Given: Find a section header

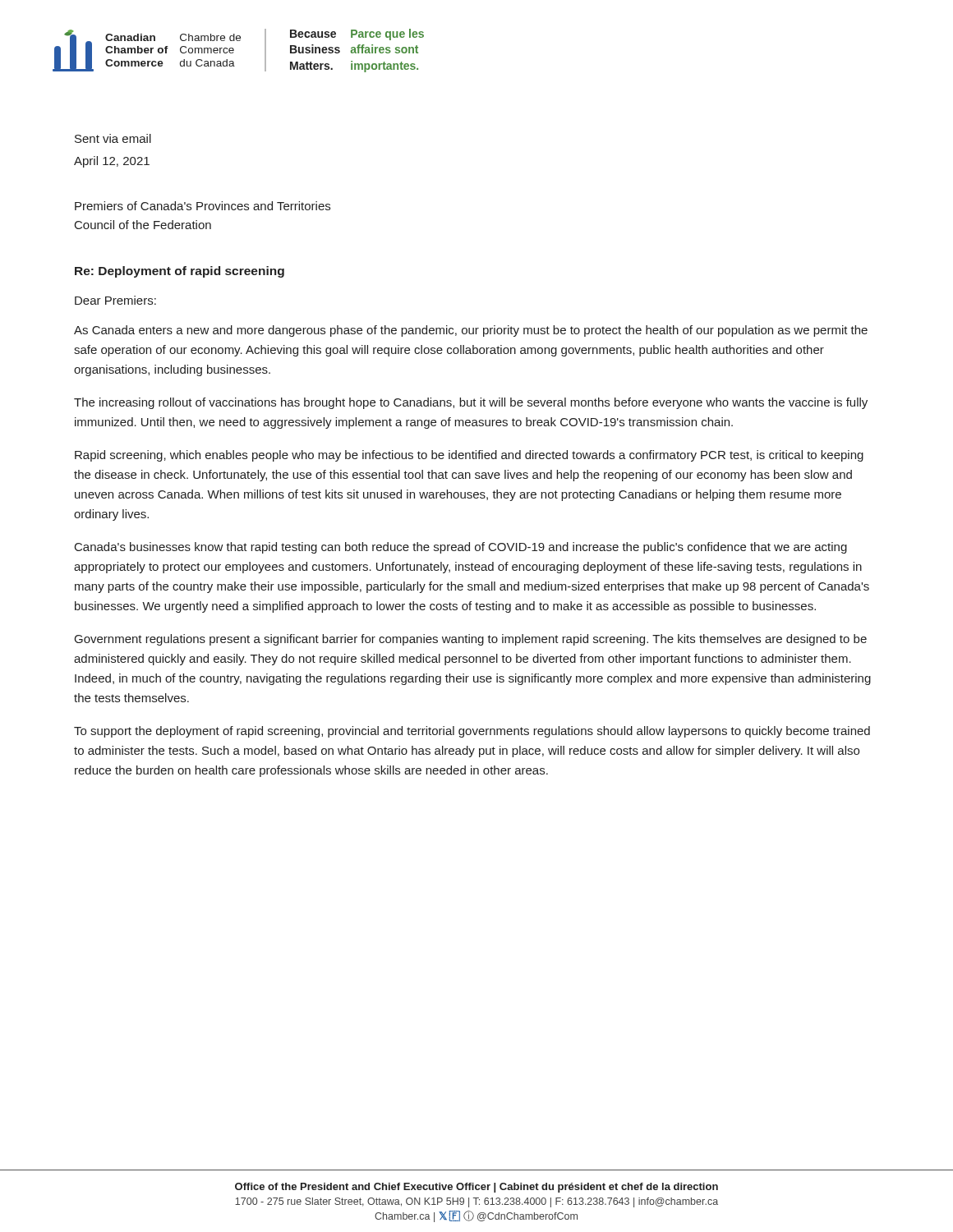Looking at the screenshot, I should pyautogui.click(x=179, y=271).
